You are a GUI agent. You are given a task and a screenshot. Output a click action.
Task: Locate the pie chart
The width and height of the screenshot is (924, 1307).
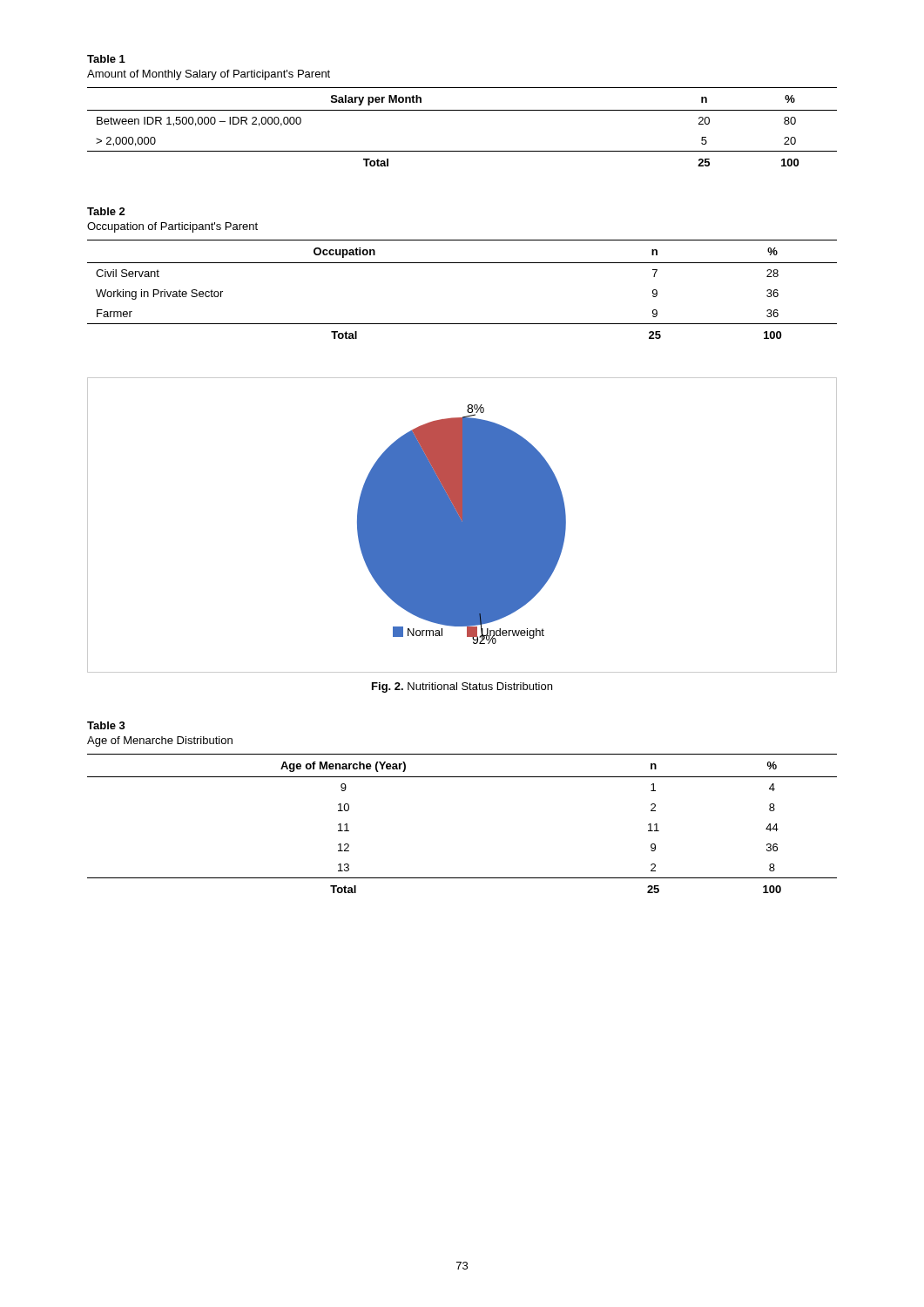tap(462, 525)
